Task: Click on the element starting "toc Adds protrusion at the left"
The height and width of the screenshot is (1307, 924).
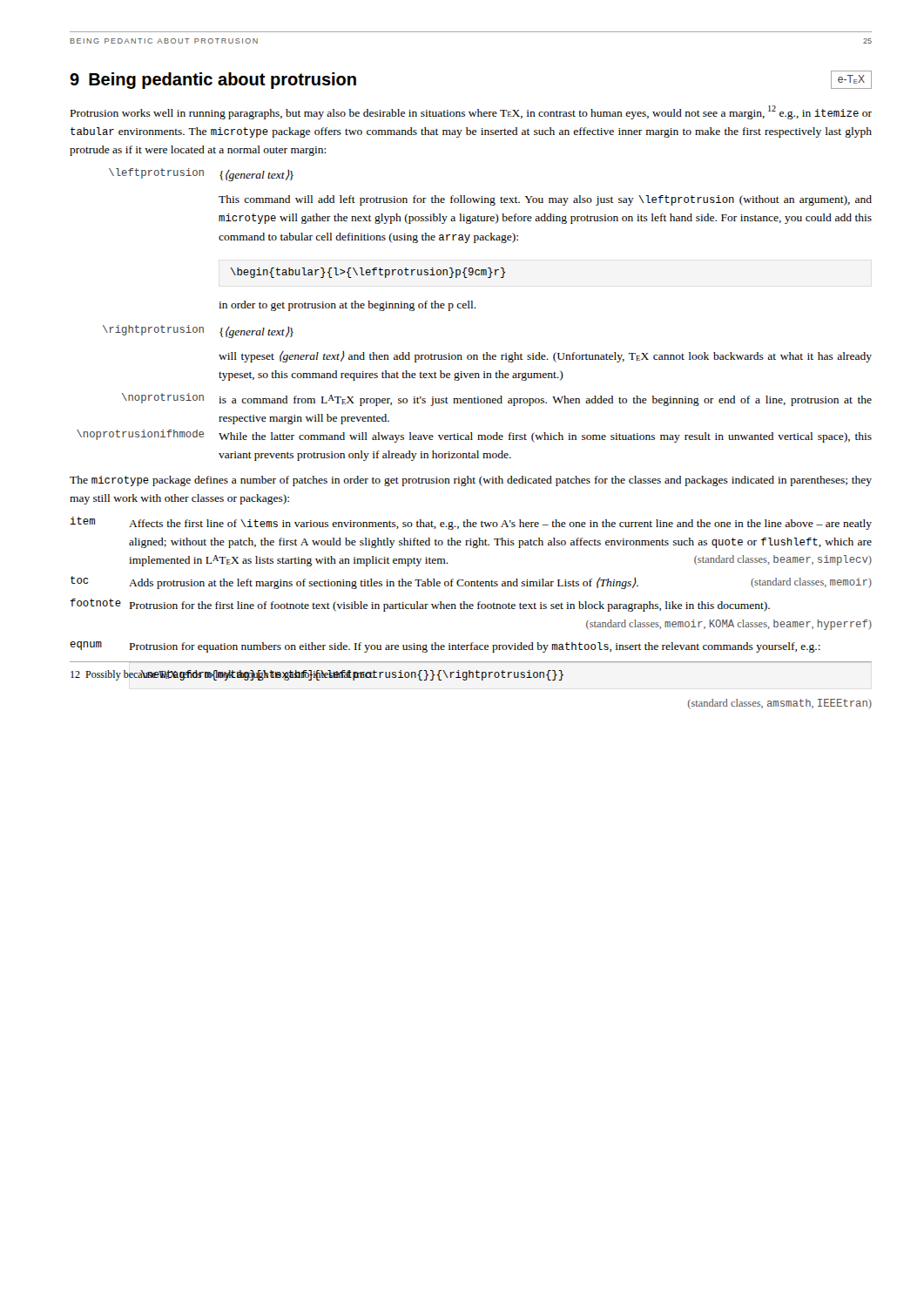Action: point(471,583)
